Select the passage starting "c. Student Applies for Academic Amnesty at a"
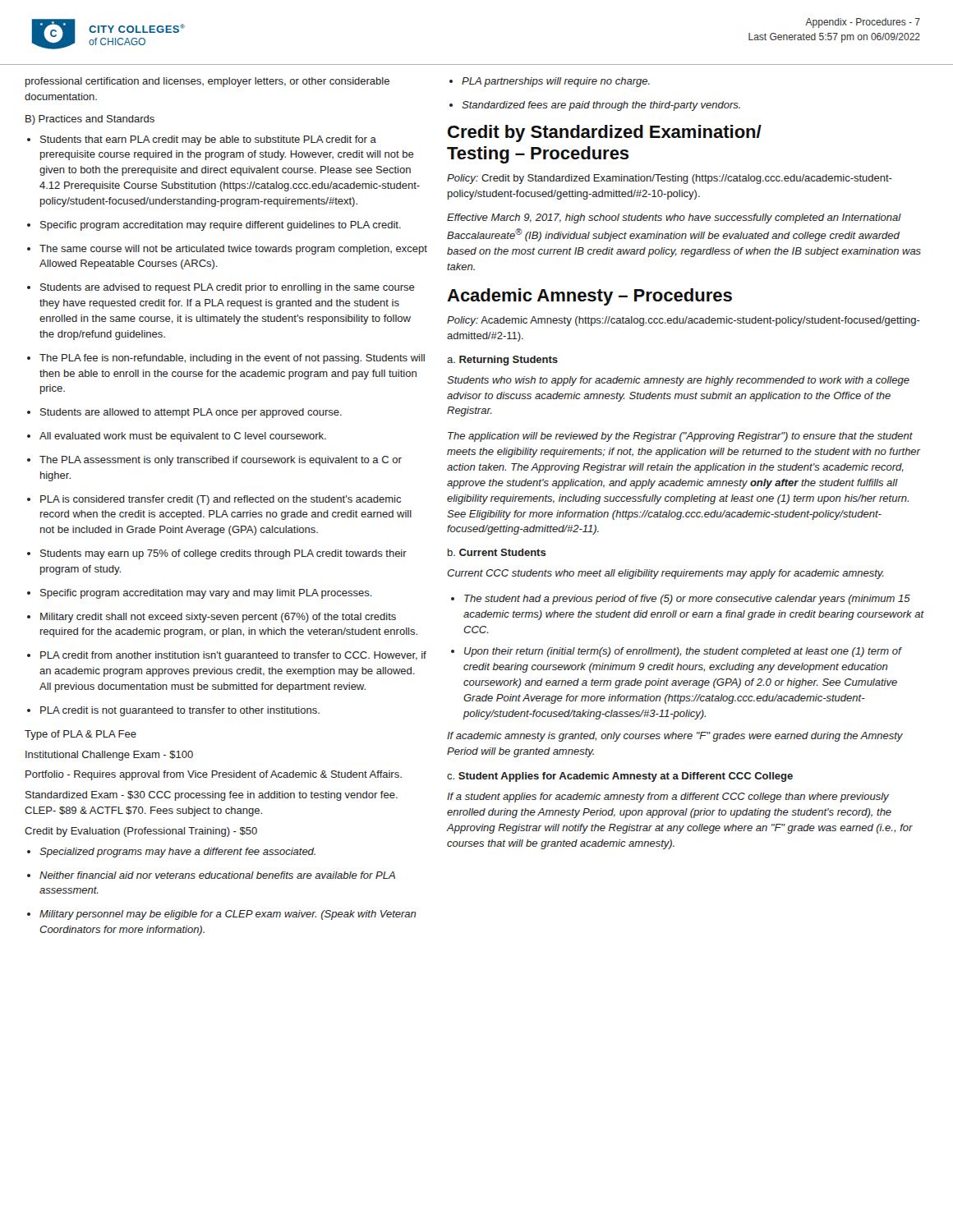The image size is (953, 1232). pos(688,777)
